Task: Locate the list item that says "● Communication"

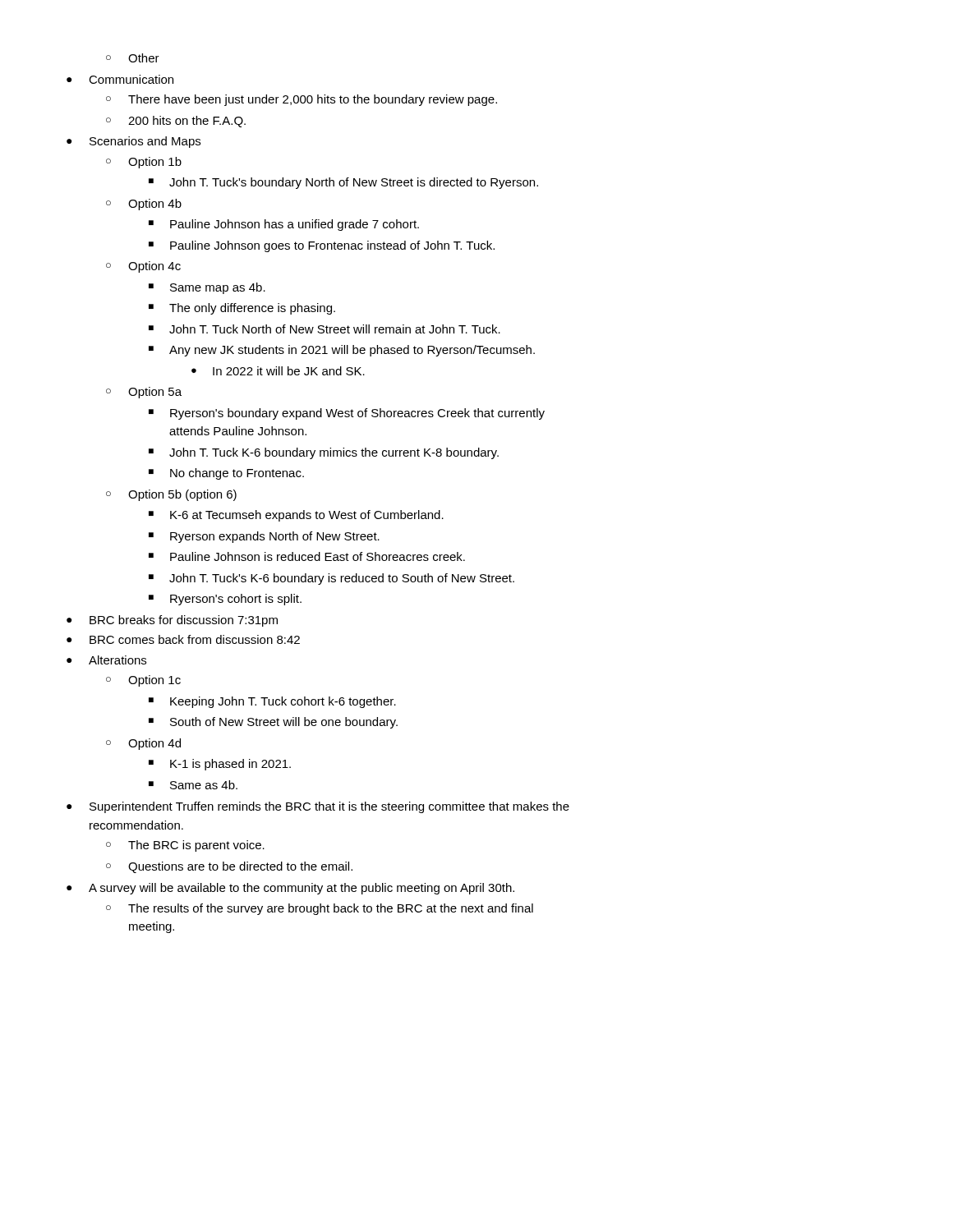Action: click(120, 79)
